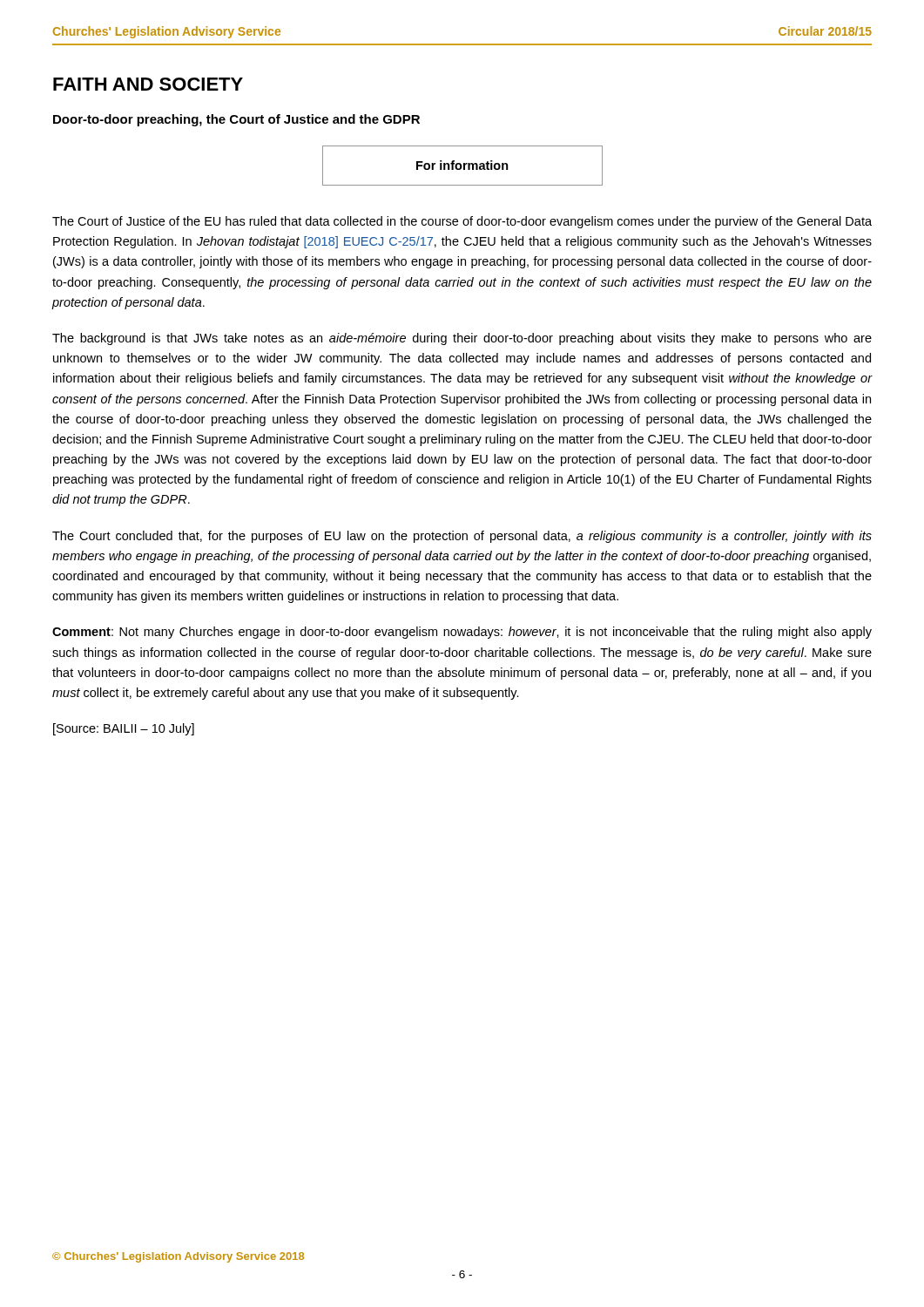Point to the block beginning "The background is that JWs take notes"
The width and height of the screenshot is (924, 1307).
(462, 419)
